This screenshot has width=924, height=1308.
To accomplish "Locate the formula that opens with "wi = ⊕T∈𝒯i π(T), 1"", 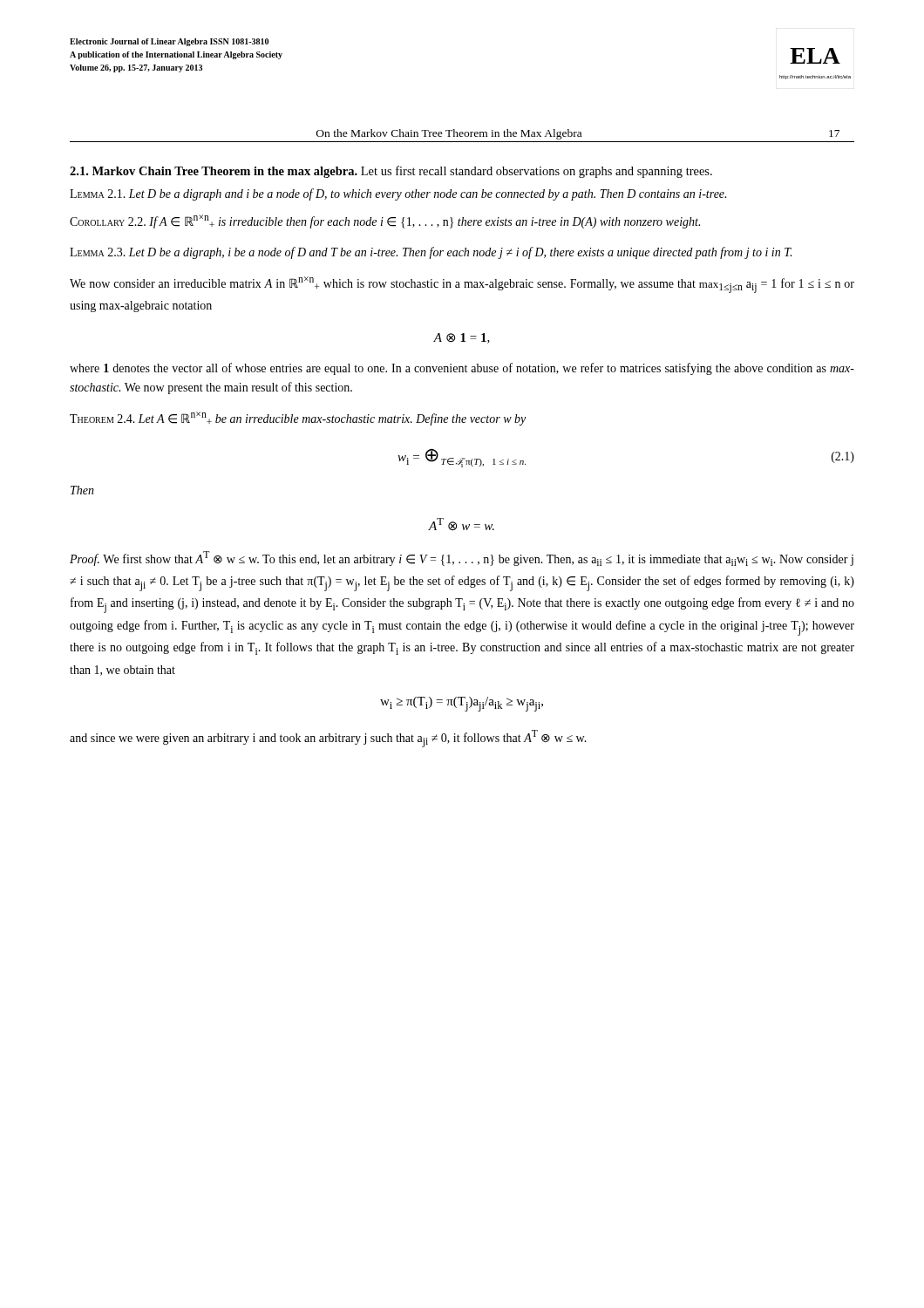I will pos(464,458).
